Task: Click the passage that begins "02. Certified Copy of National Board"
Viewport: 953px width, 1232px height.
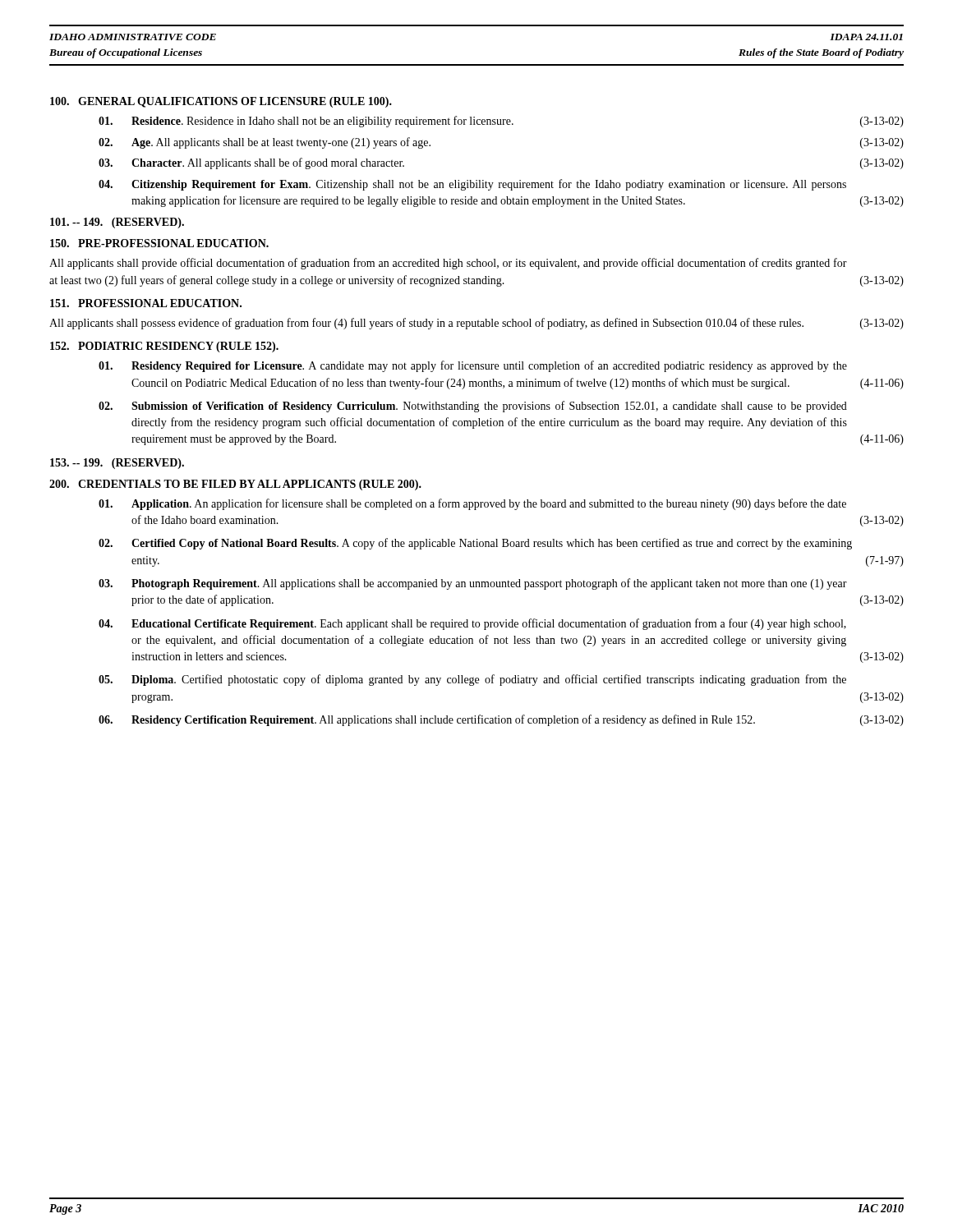Action: pyautogui.click(x=501, y=552)
